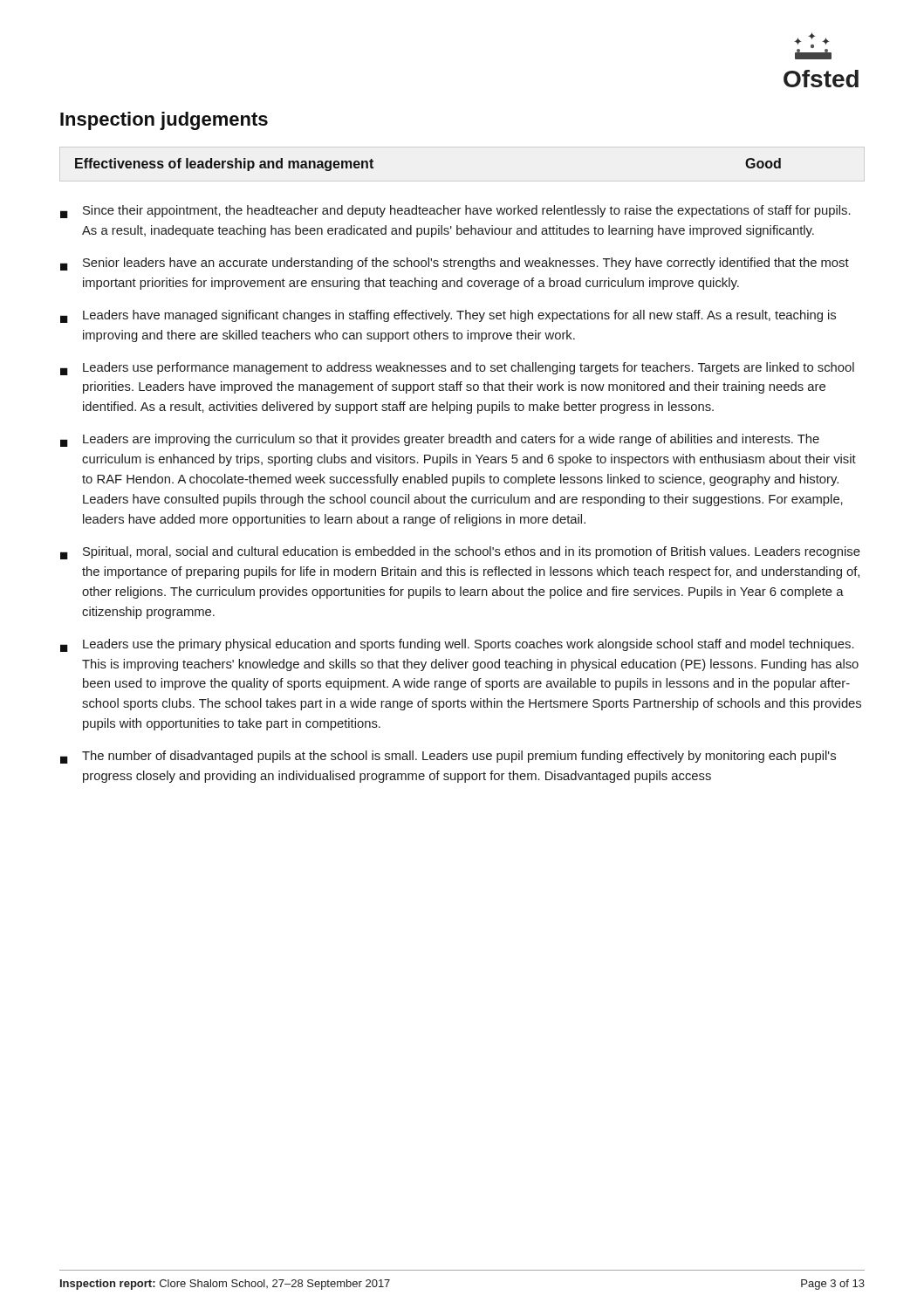Click on the passage starting "■ Leaders use the primary"
The image size is (924, 1309).
coord(462,684)
